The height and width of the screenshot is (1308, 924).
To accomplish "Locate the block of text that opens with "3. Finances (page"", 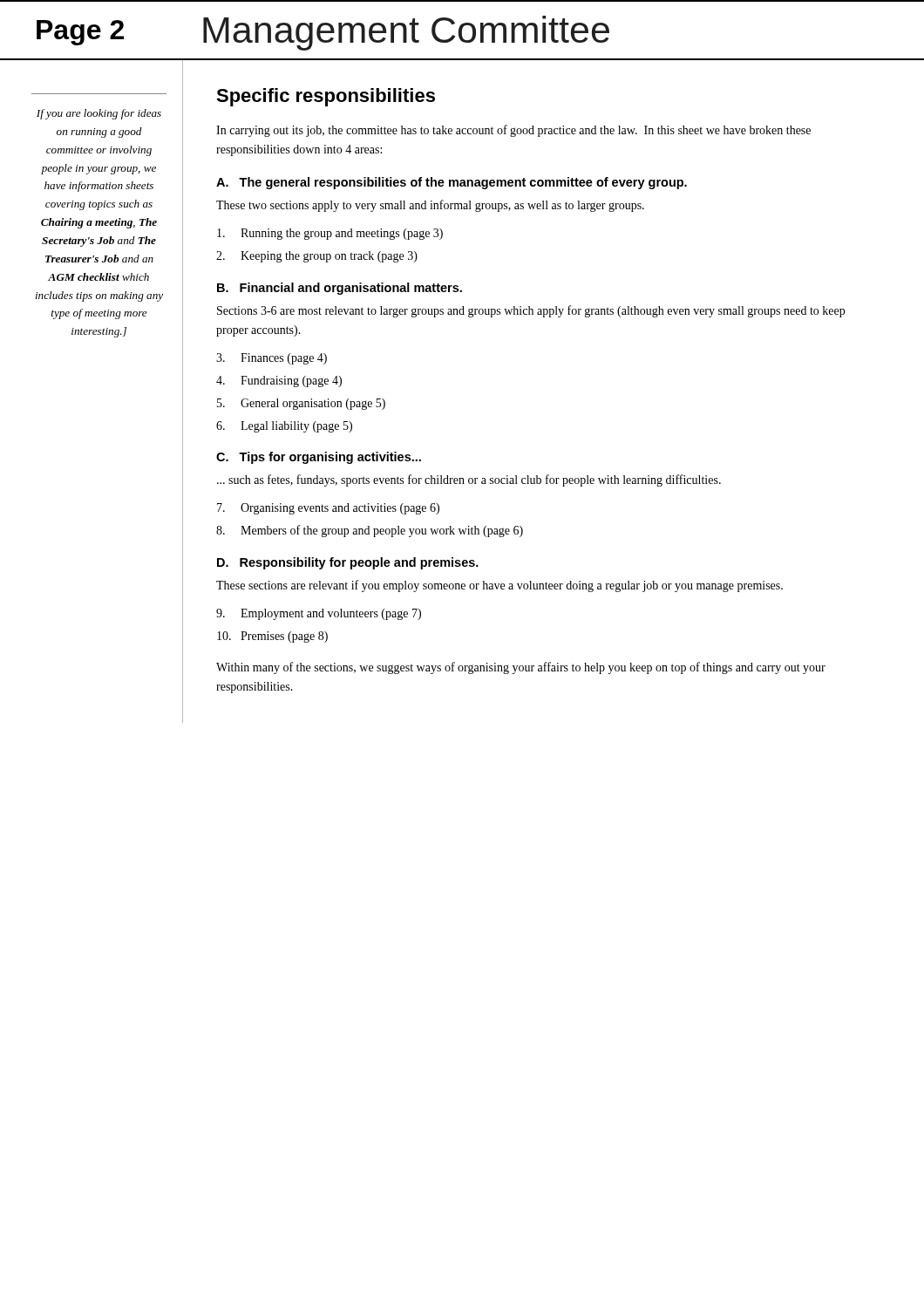I will (x=272, y=358).
